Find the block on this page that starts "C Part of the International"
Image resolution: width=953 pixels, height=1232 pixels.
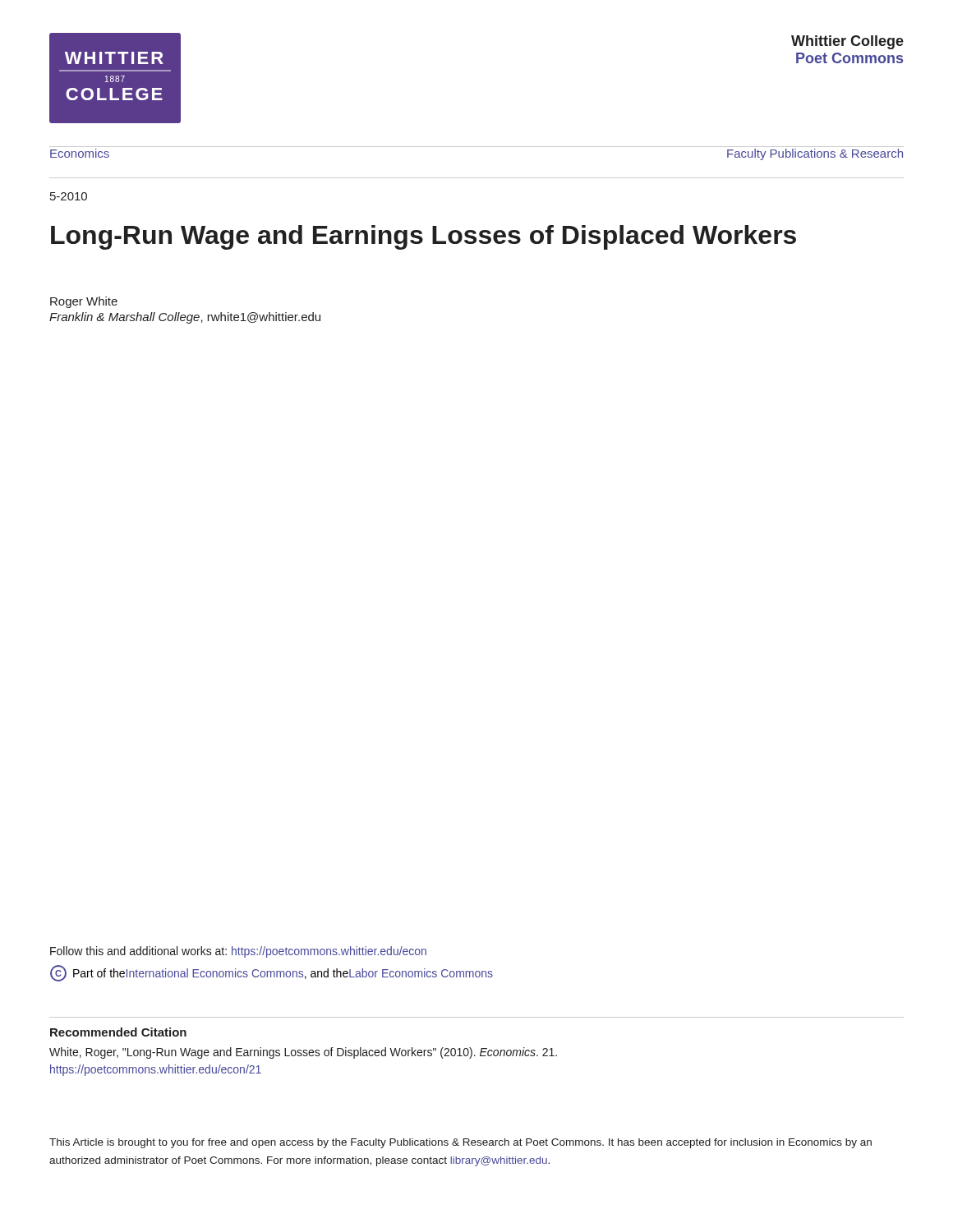point(271,973)
